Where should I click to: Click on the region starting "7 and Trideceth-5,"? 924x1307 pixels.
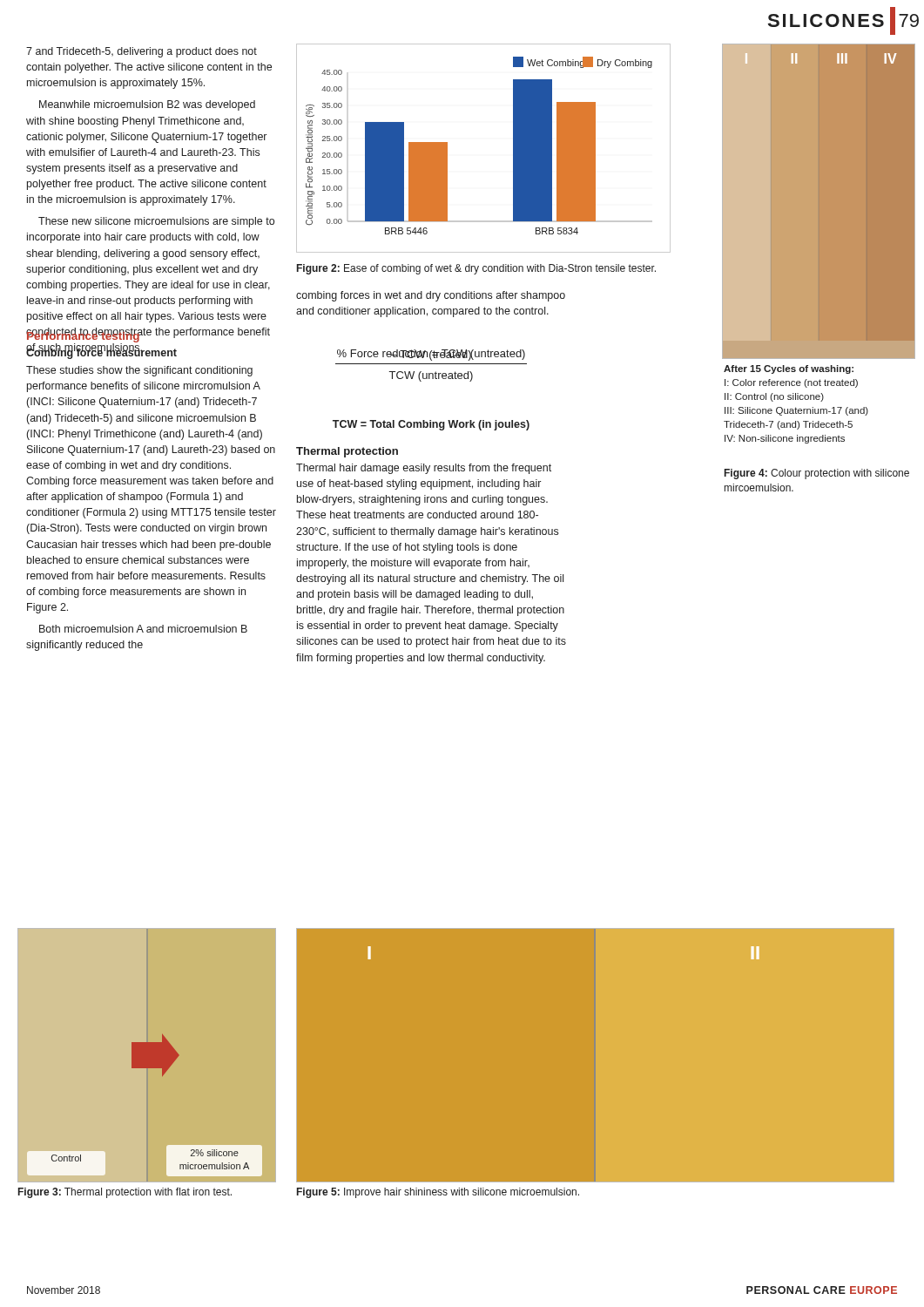pyautogui.click(x=152, y=200)
